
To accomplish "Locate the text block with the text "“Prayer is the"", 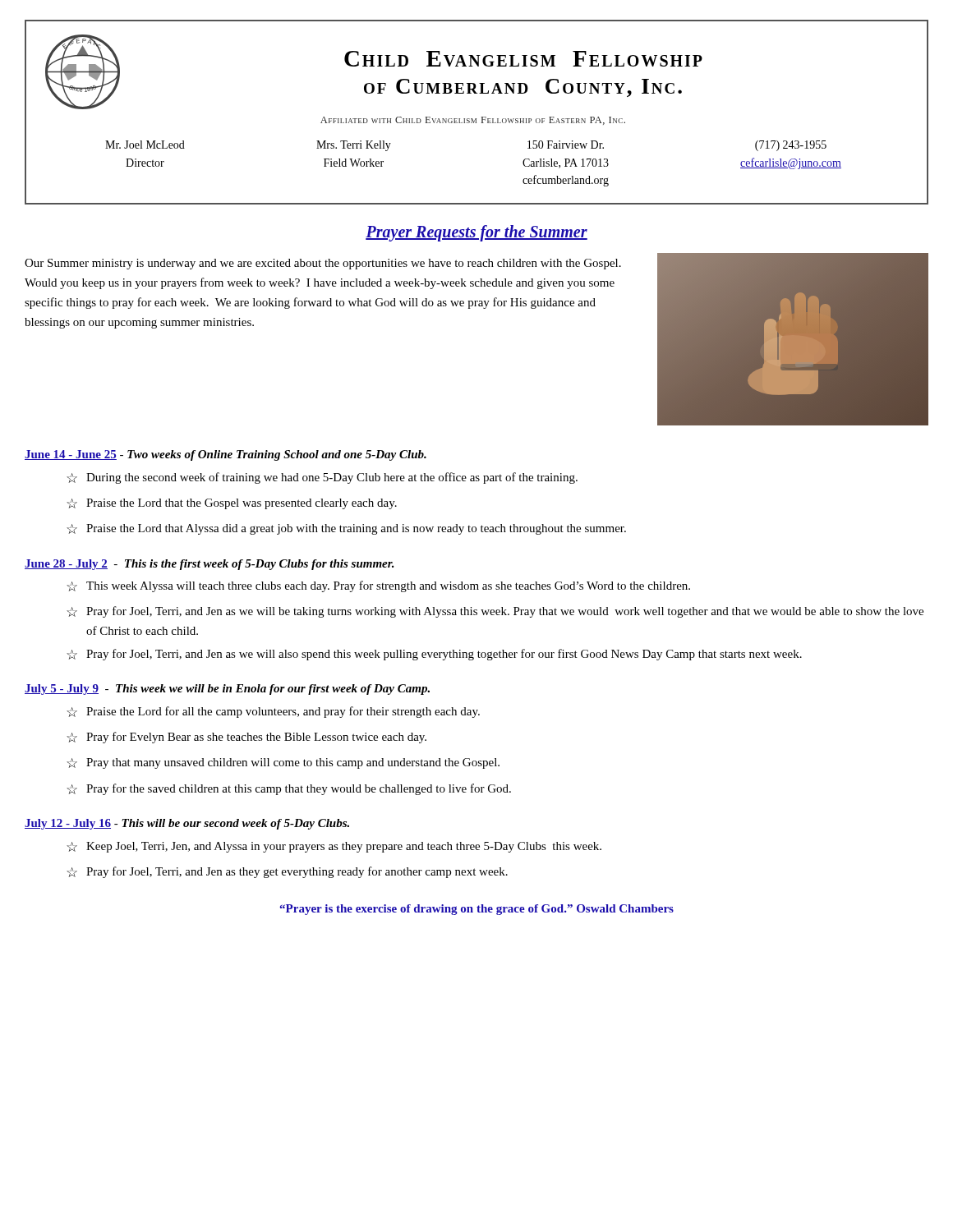I will point(476,909).
